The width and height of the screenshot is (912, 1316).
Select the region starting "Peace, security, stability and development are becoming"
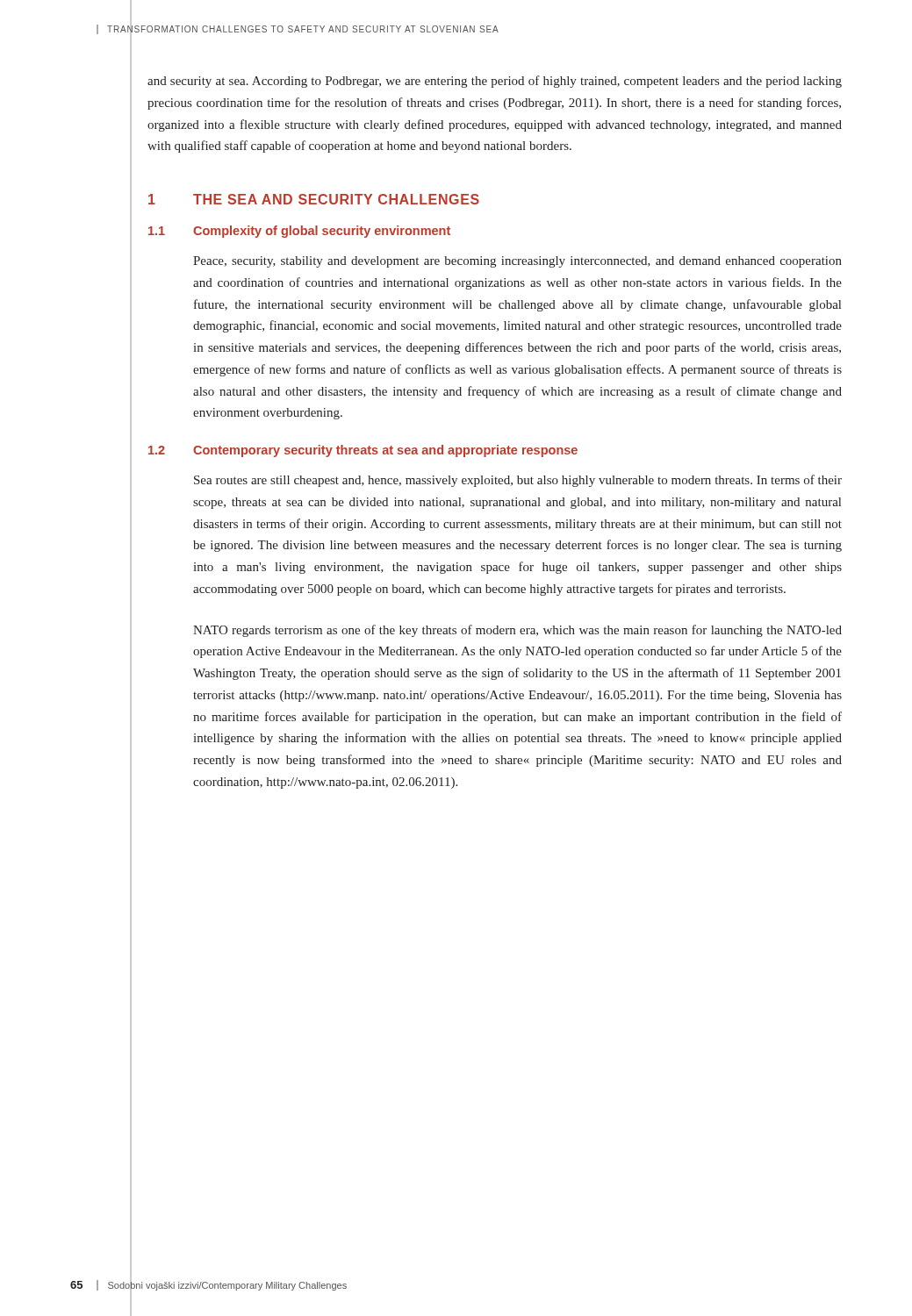pos(517,337)
